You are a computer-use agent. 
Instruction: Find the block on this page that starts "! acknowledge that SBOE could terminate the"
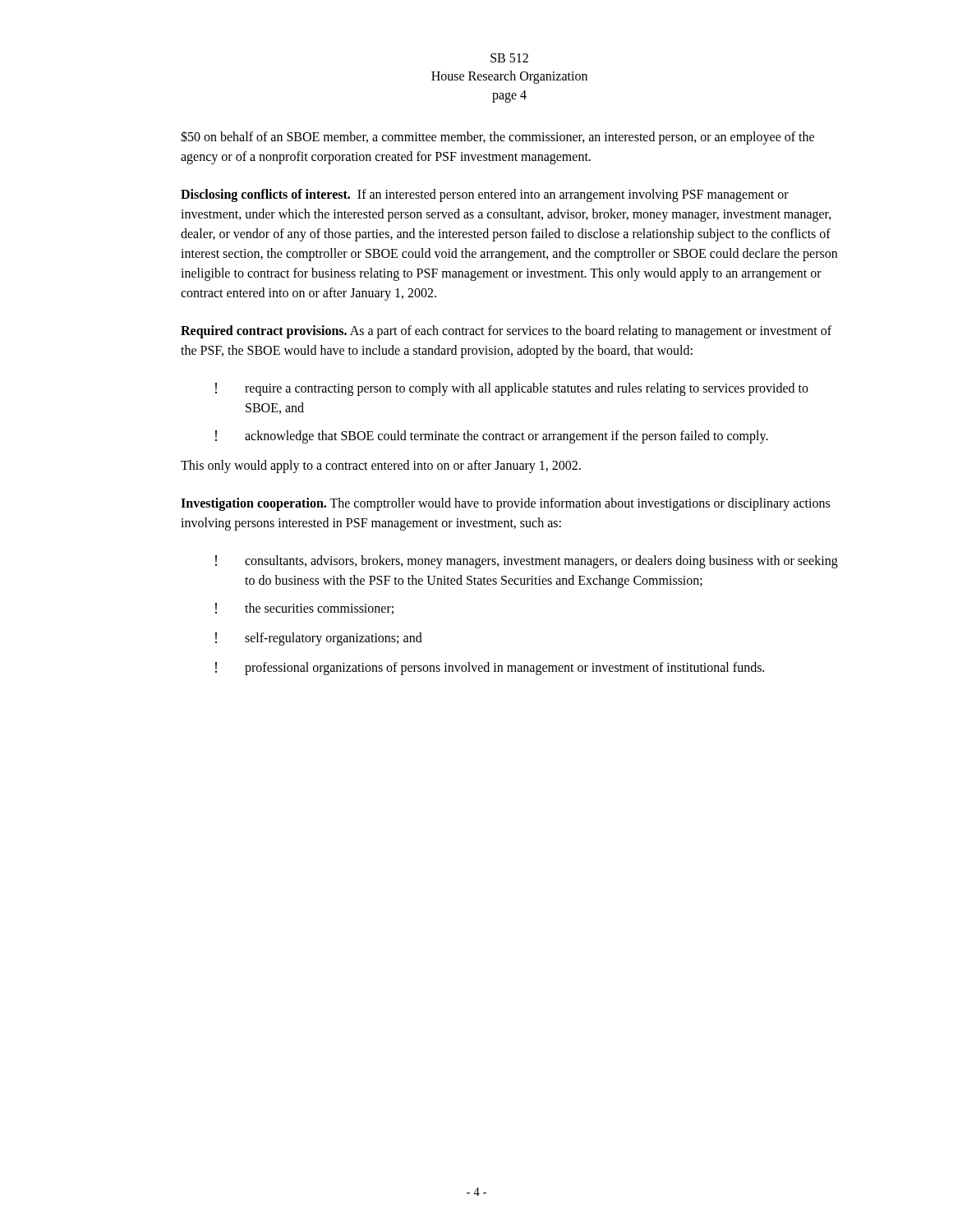point(526,437)
